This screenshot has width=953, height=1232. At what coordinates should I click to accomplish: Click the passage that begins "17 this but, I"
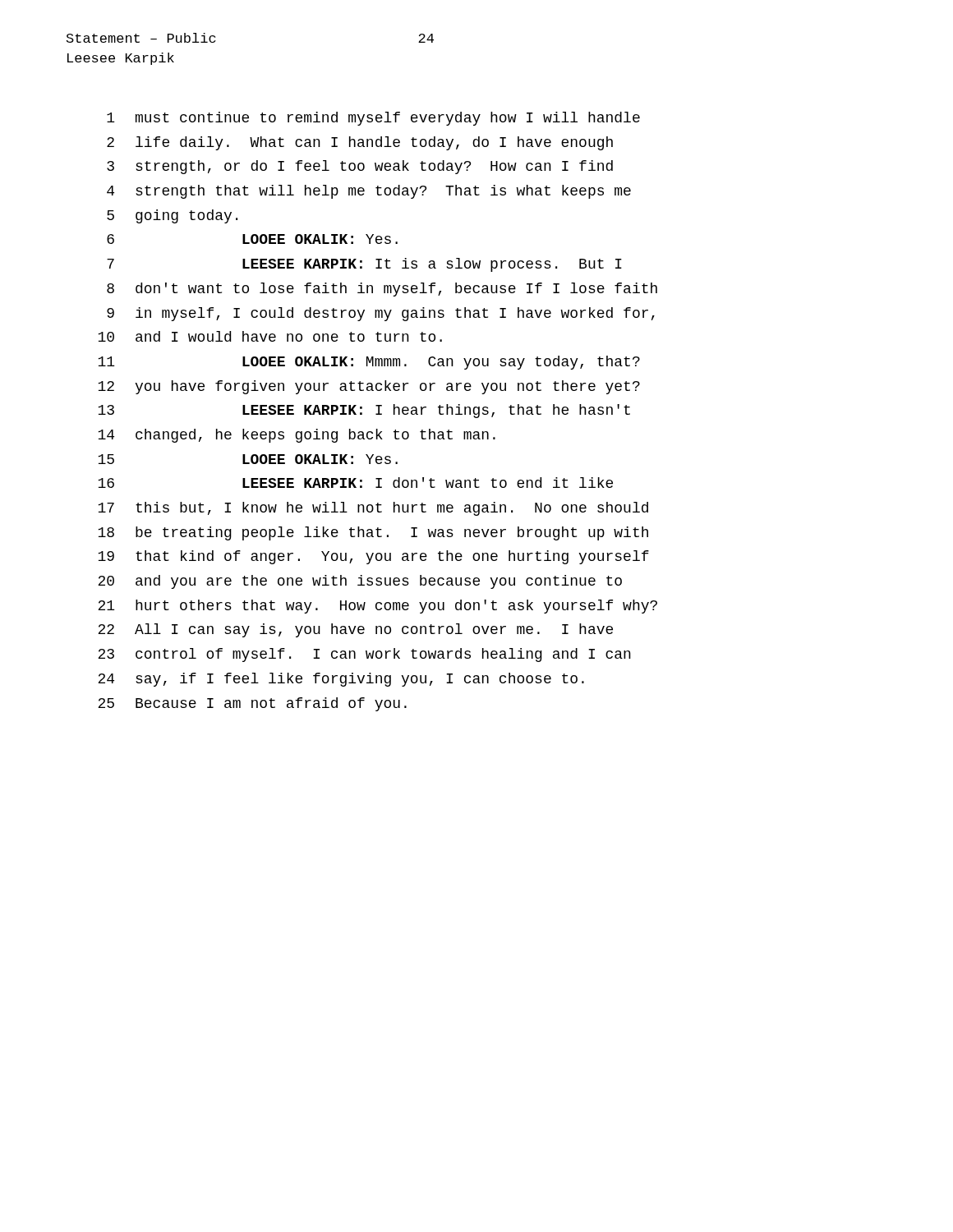pyautogui.click(x=476, y=509)
